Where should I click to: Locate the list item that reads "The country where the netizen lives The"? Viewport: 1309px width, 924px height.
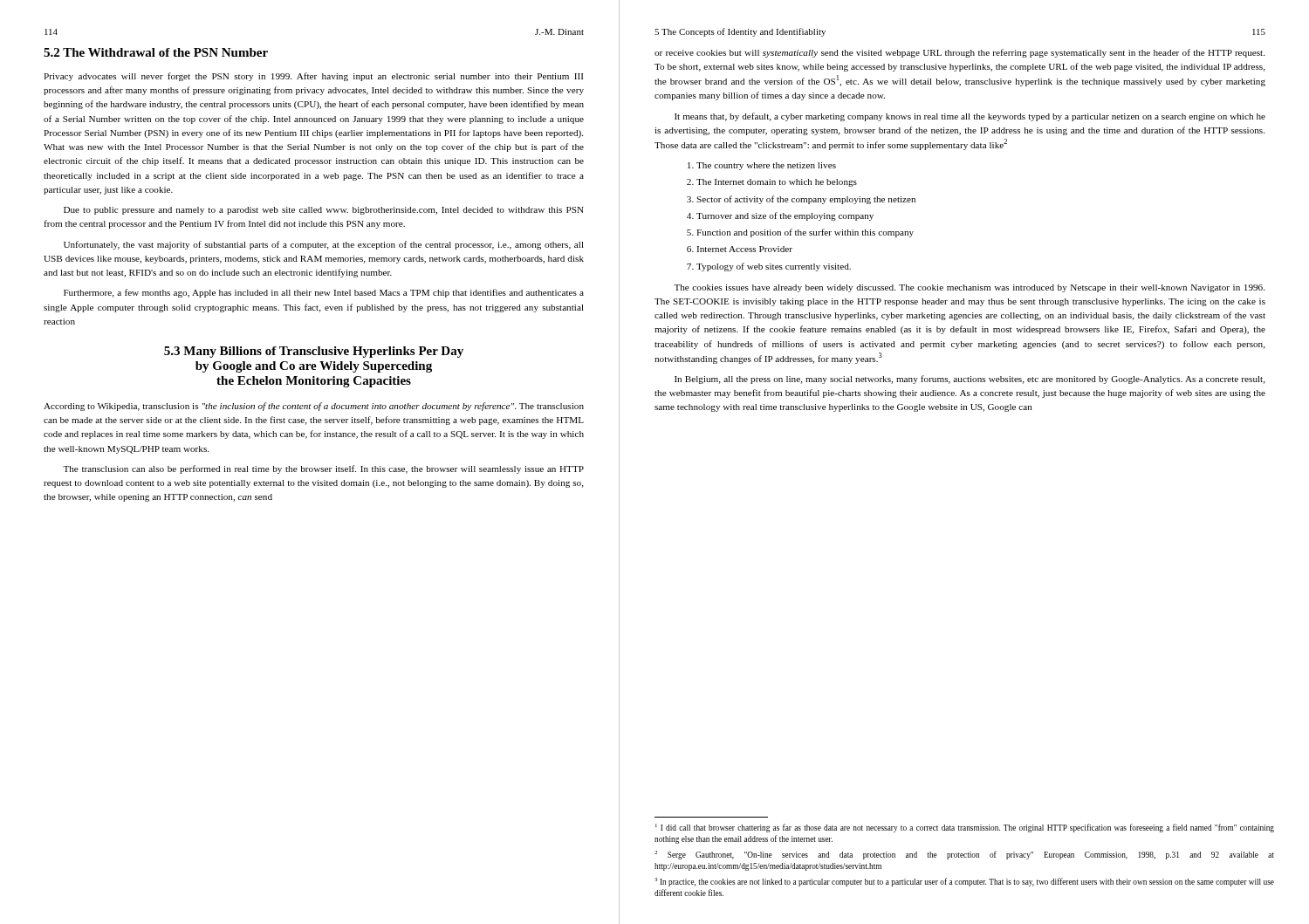tap(762, 166)
